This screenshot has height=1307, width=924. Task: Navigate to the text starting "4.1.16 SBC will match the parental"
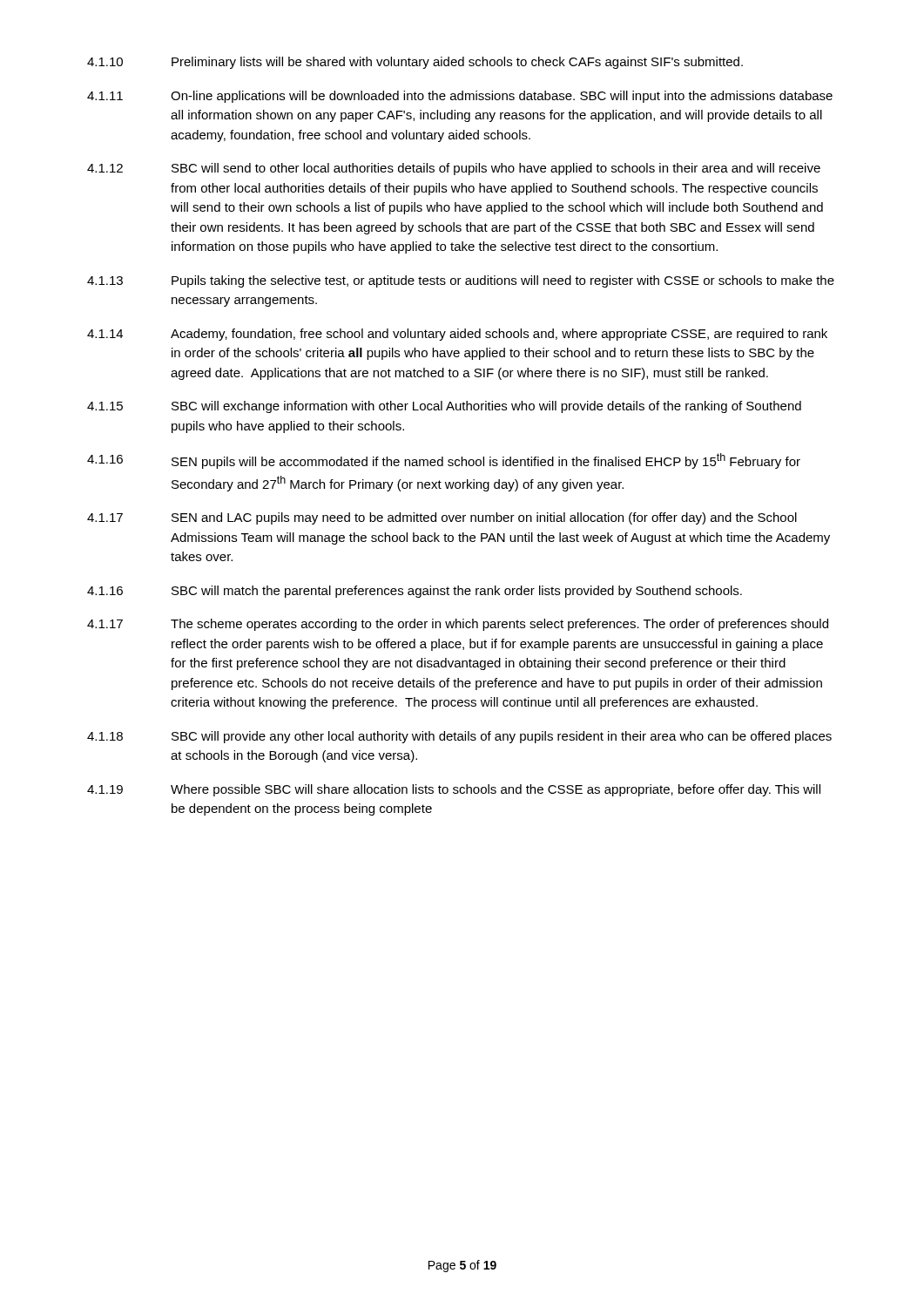[462, 591]
